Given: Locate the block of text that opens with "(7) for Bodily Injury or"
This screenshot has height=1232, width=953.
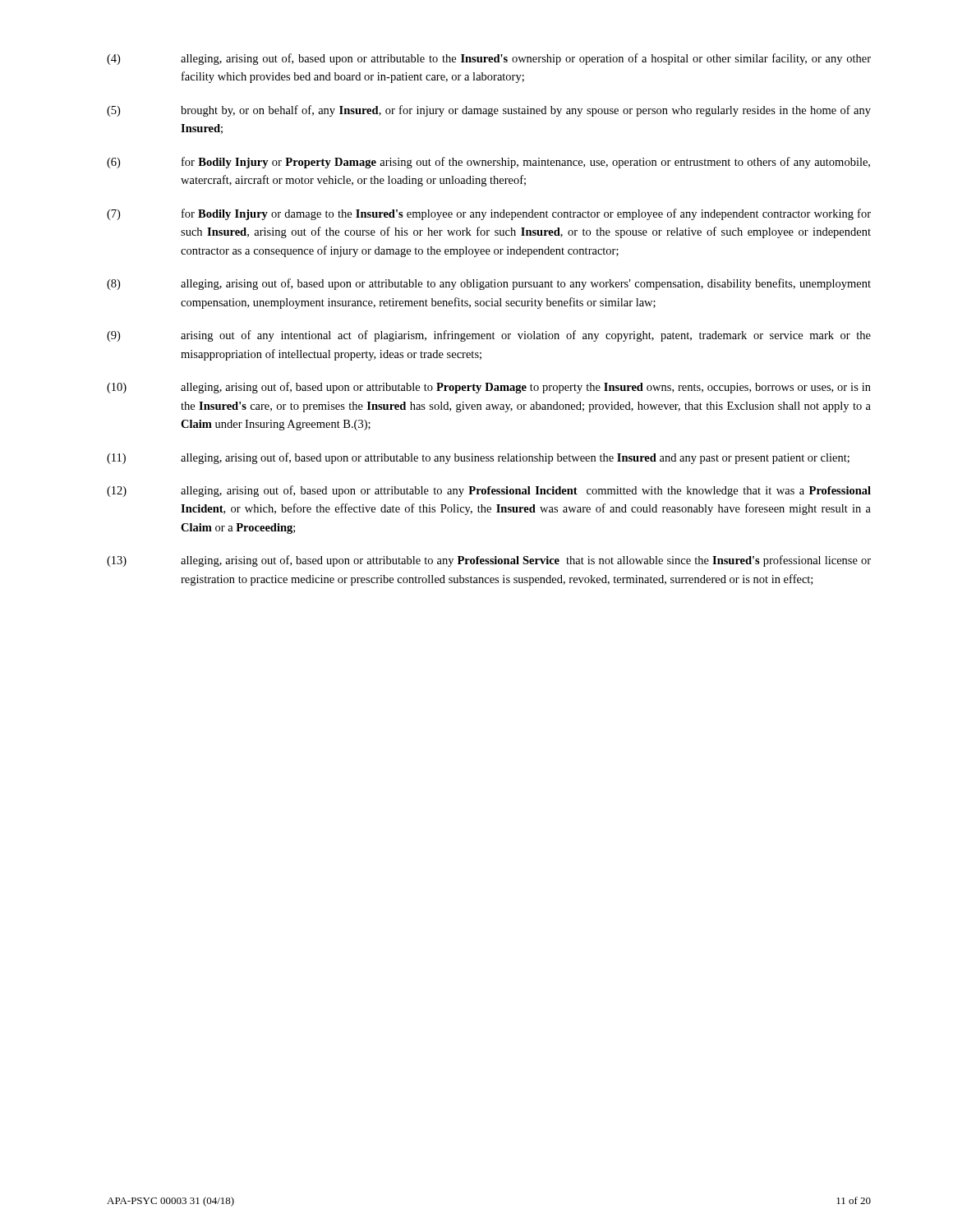Looking at the screenshot, I should pyautogui.click(x=489, y=232).
